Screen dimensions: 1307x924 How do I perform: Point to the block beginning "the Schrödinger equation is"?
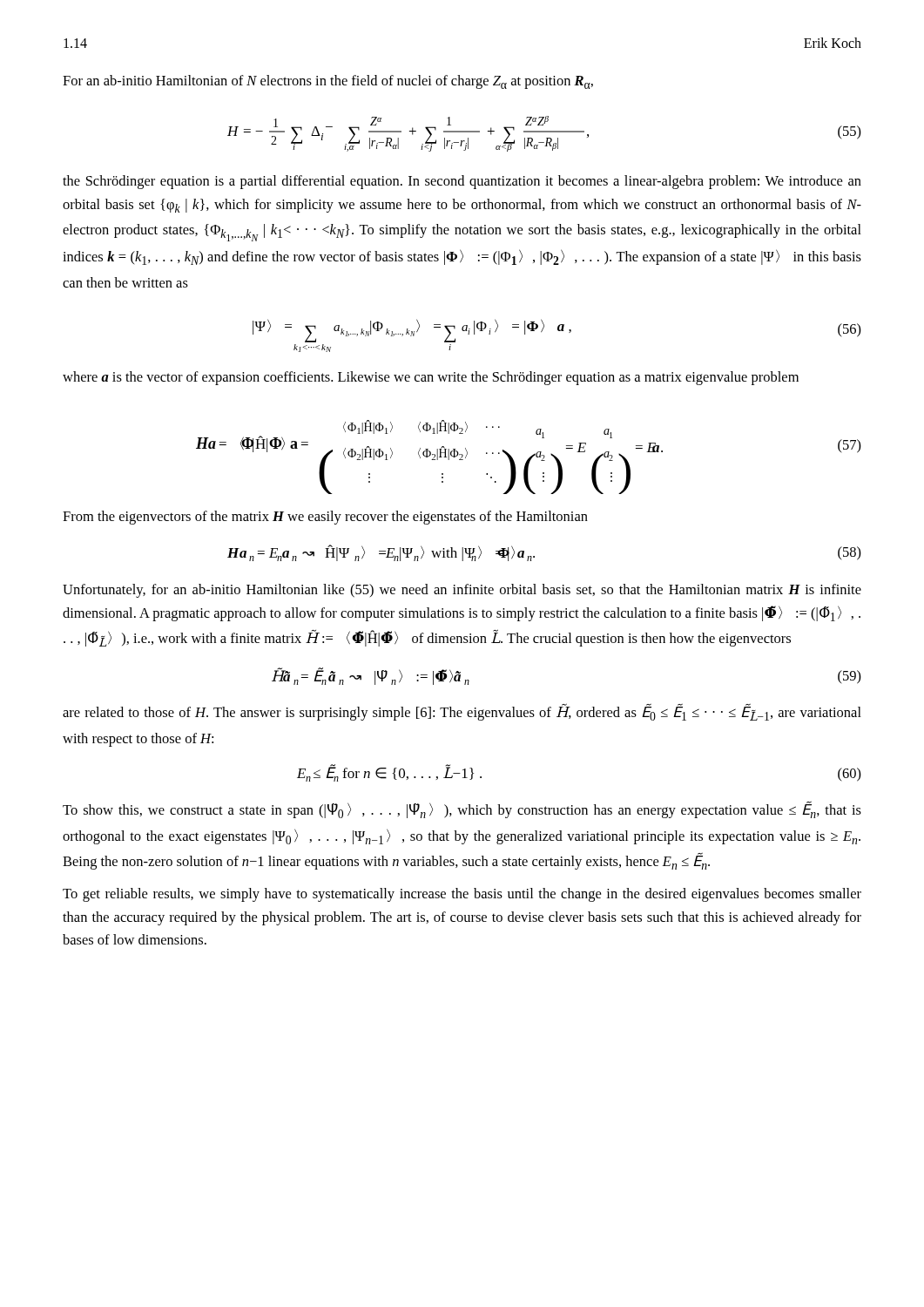tap(462, 232)
